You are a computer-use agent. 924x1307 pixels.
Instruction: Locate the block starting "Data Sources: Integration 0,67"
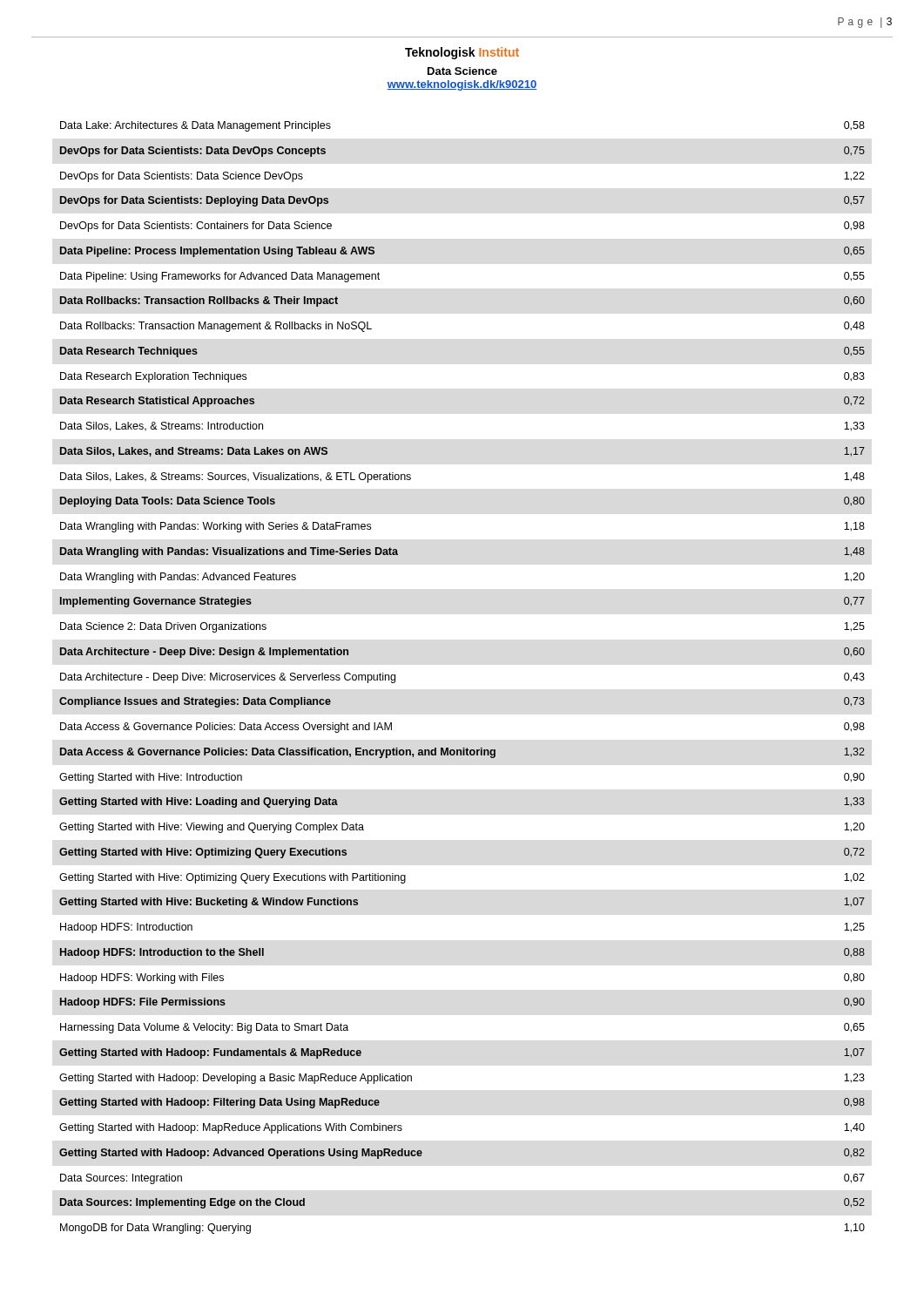(x=122, y=1178)
